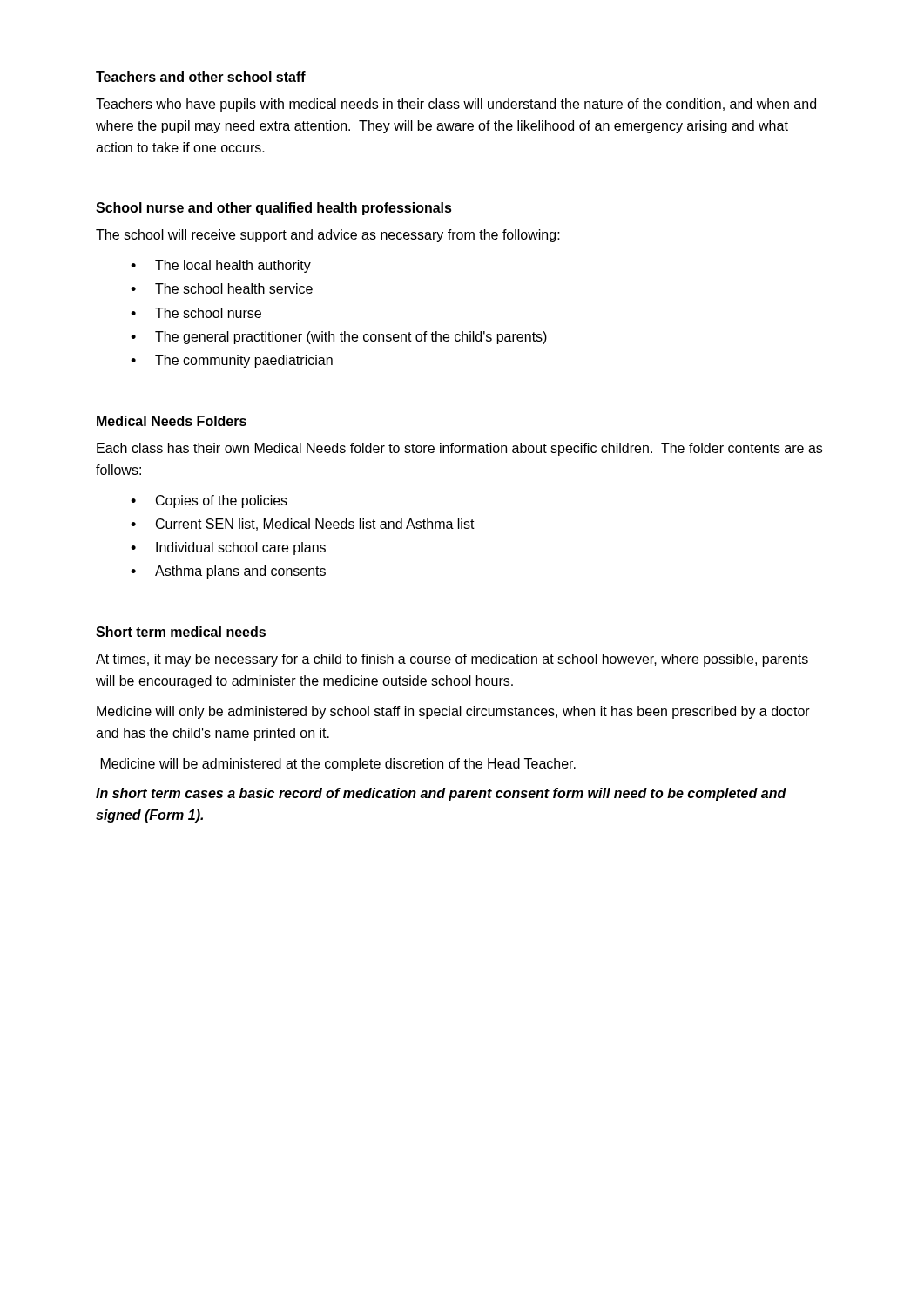
Task: Locate the text block that says "In short term cases"
Action: coord(441,805)
